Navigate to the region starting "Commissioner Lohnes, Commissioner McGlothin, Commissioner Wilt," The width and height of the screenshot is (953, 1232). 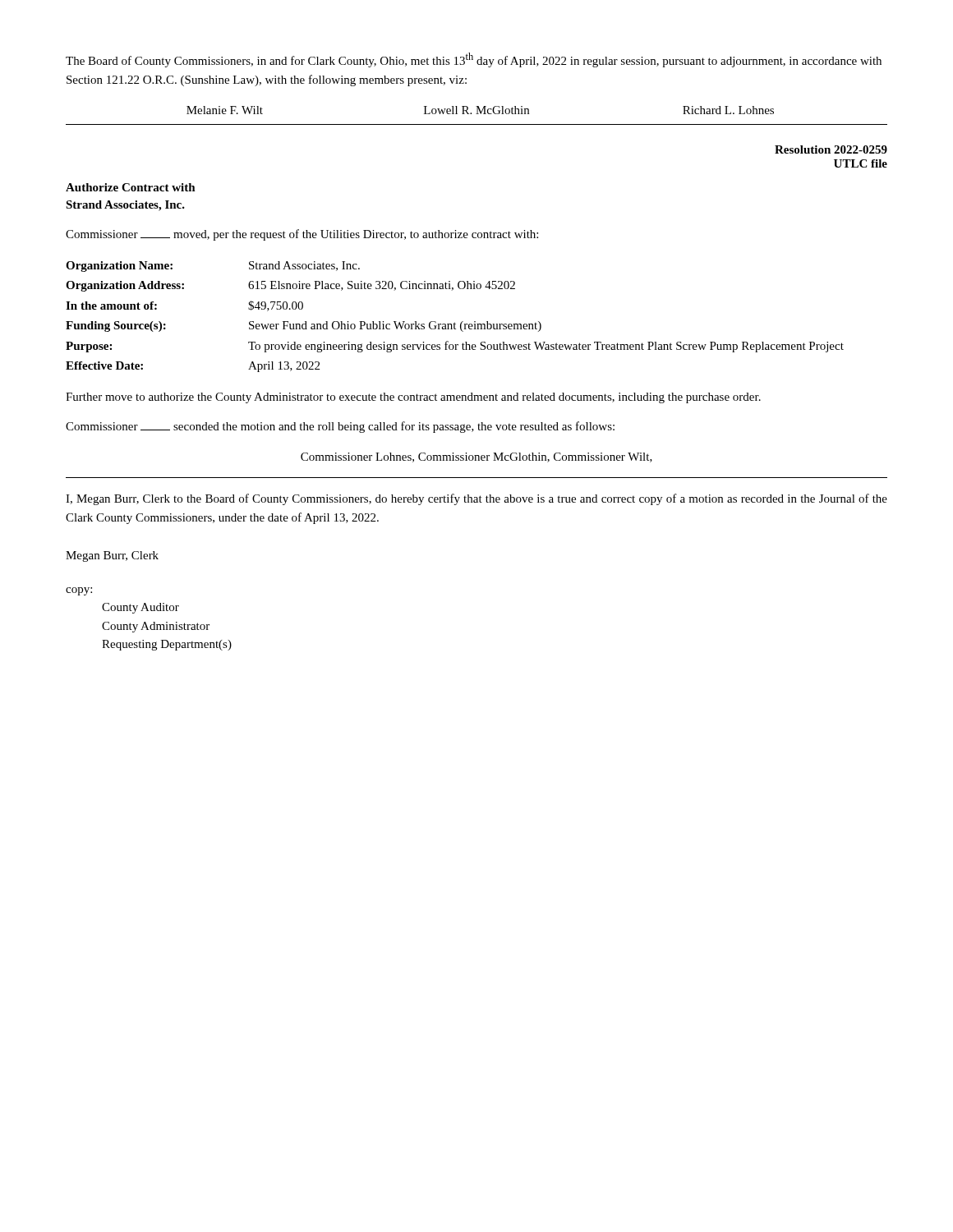(476, 456)
